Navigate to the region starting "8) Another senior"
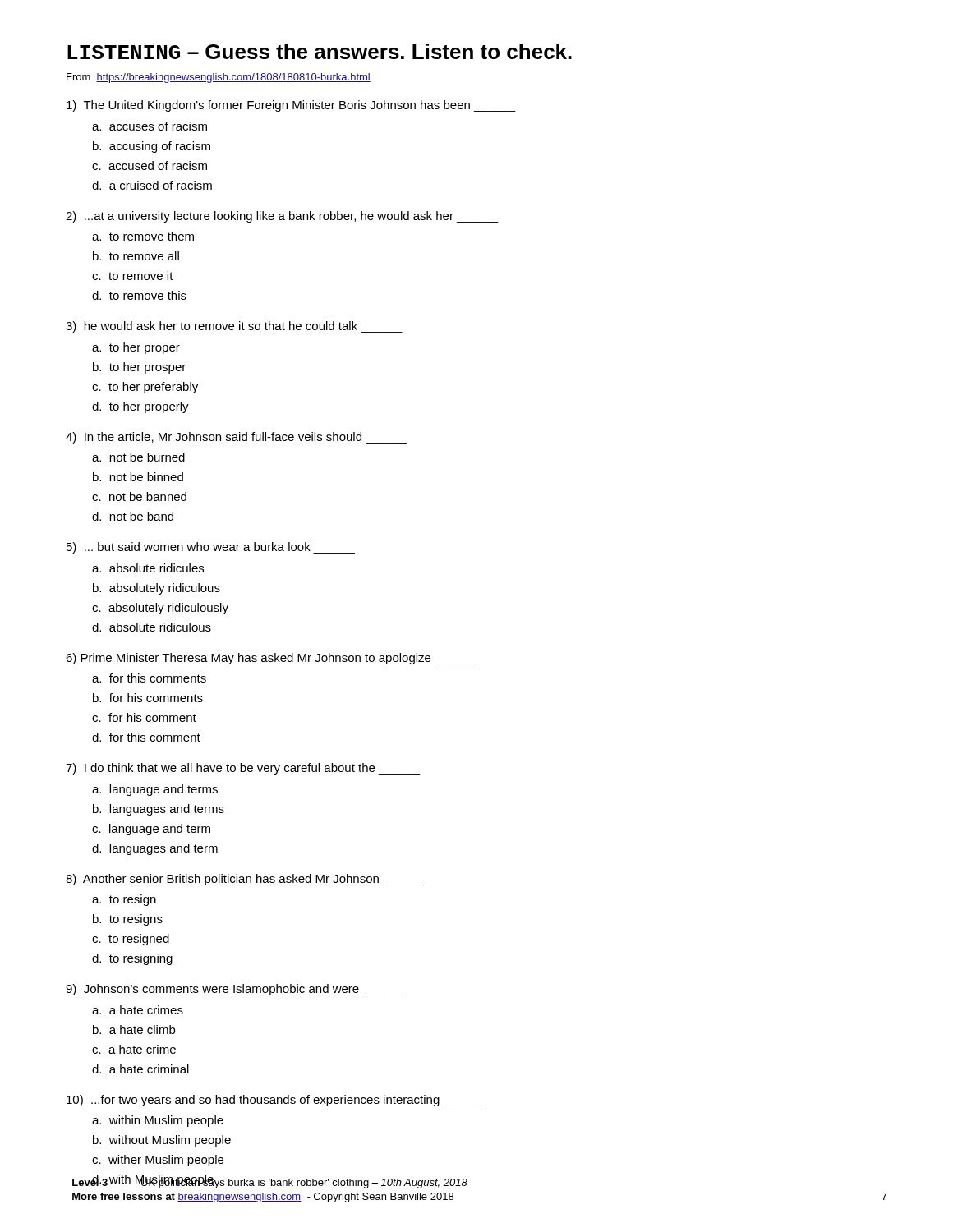 coord(245,880)
